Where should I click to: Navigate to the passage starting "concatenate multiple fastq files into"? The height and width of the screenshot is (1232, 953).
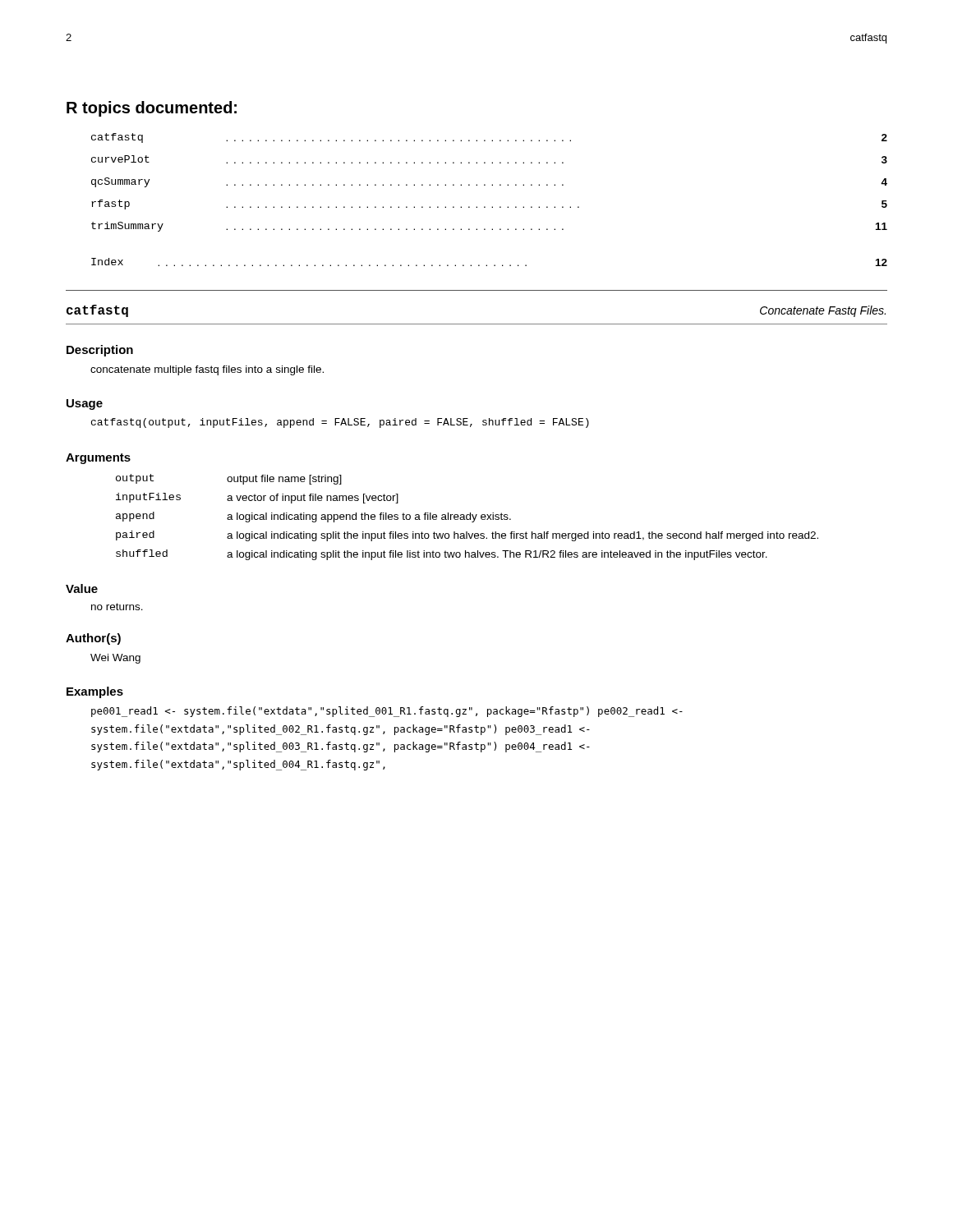pyautogui.click(x=208, y=369)
